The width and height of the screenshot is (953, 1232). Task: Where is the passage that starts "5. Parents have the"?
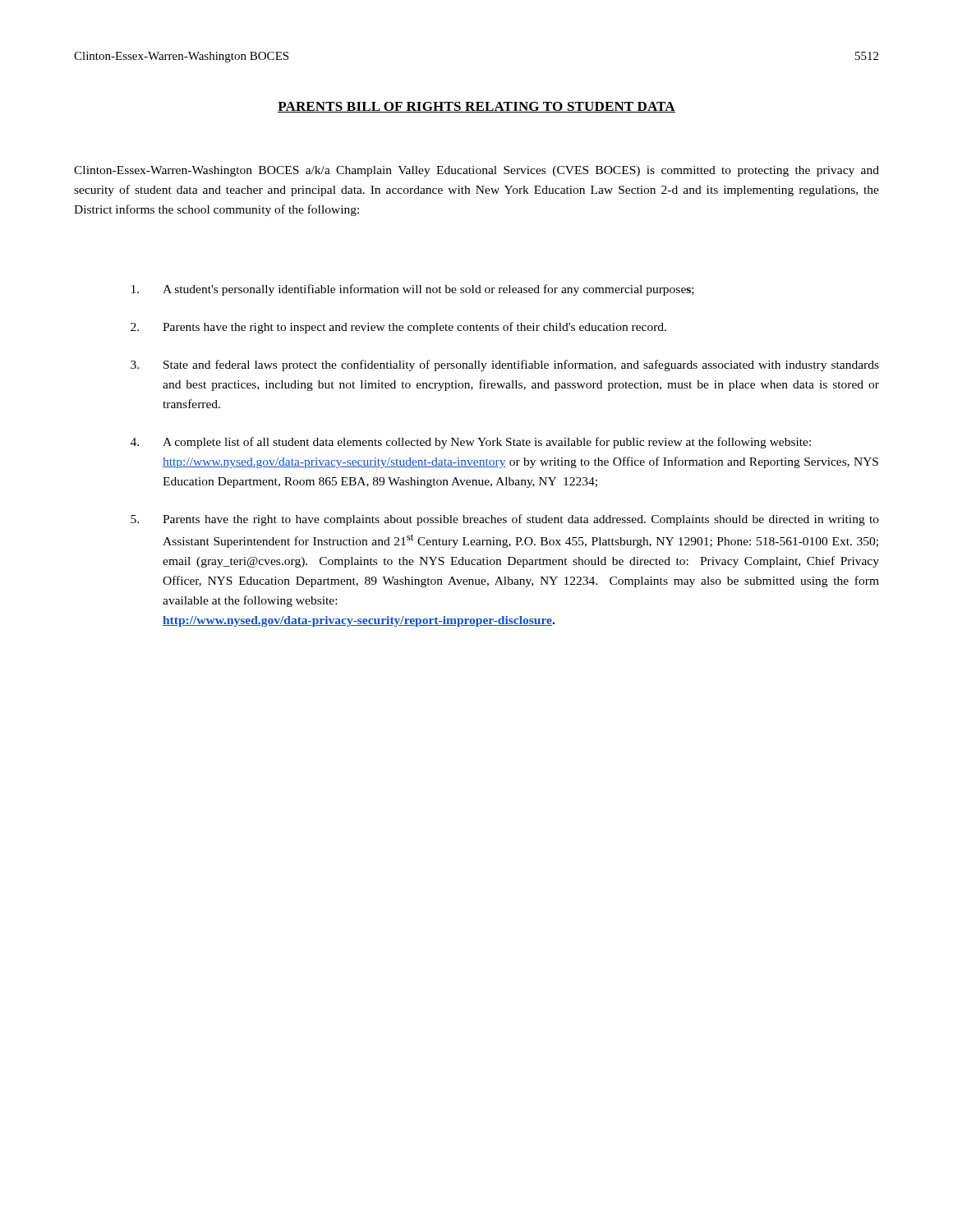tap(476, 570)
